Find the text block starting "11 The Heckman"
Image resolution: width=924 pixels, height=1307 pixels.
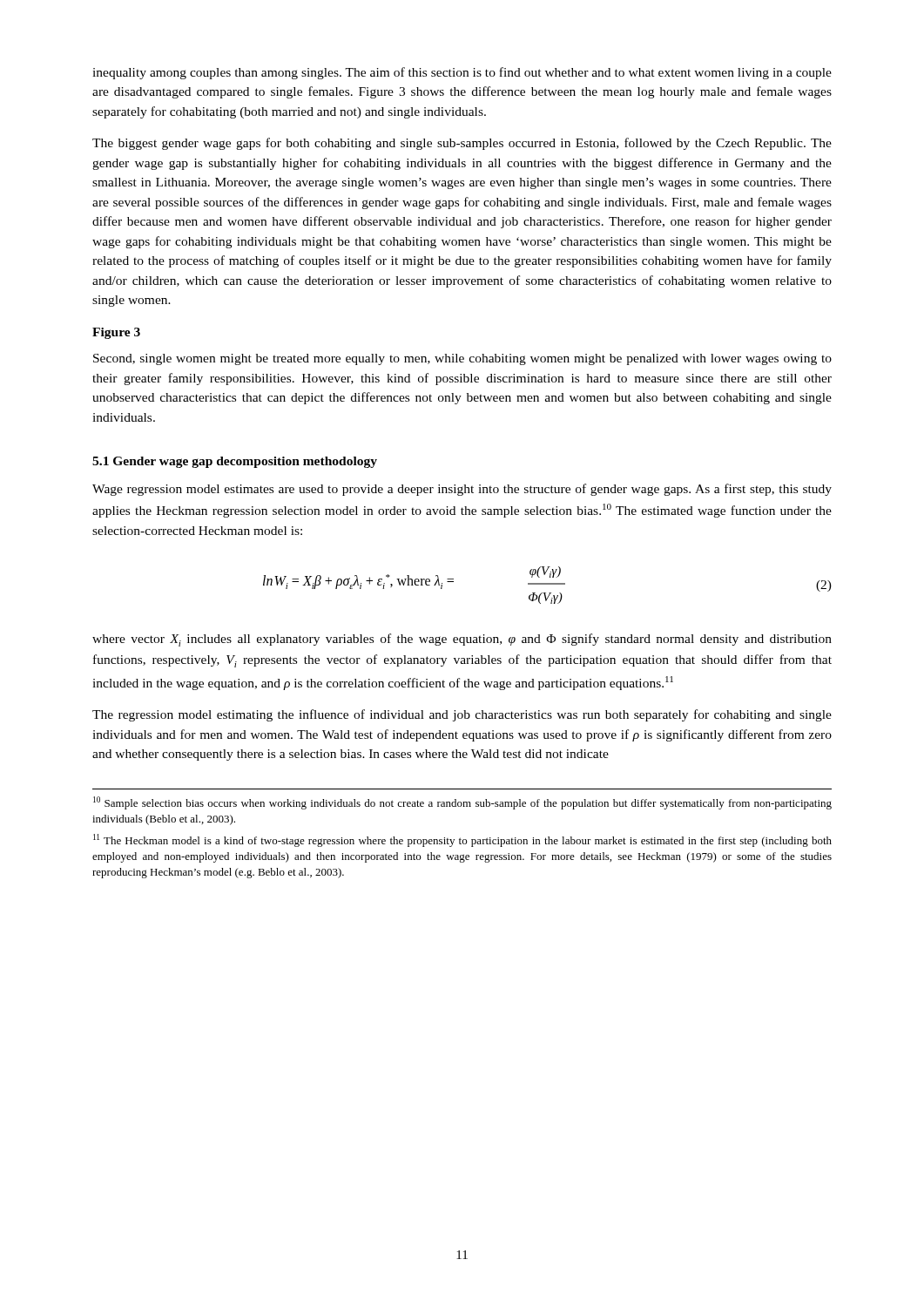[462, 856]
